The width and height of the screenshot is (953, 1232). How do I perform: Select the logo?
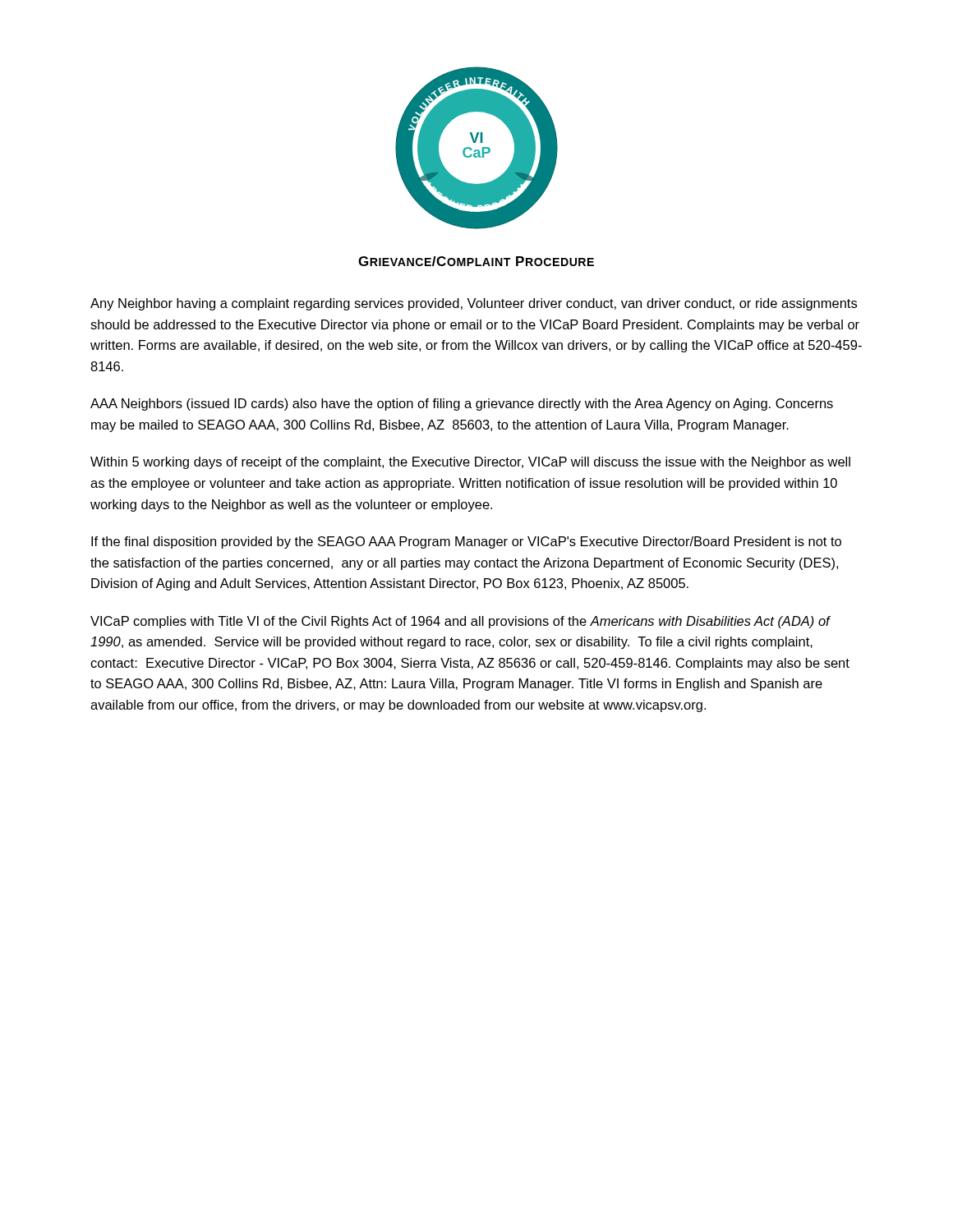pyautogui.click(x=476, y=150)
